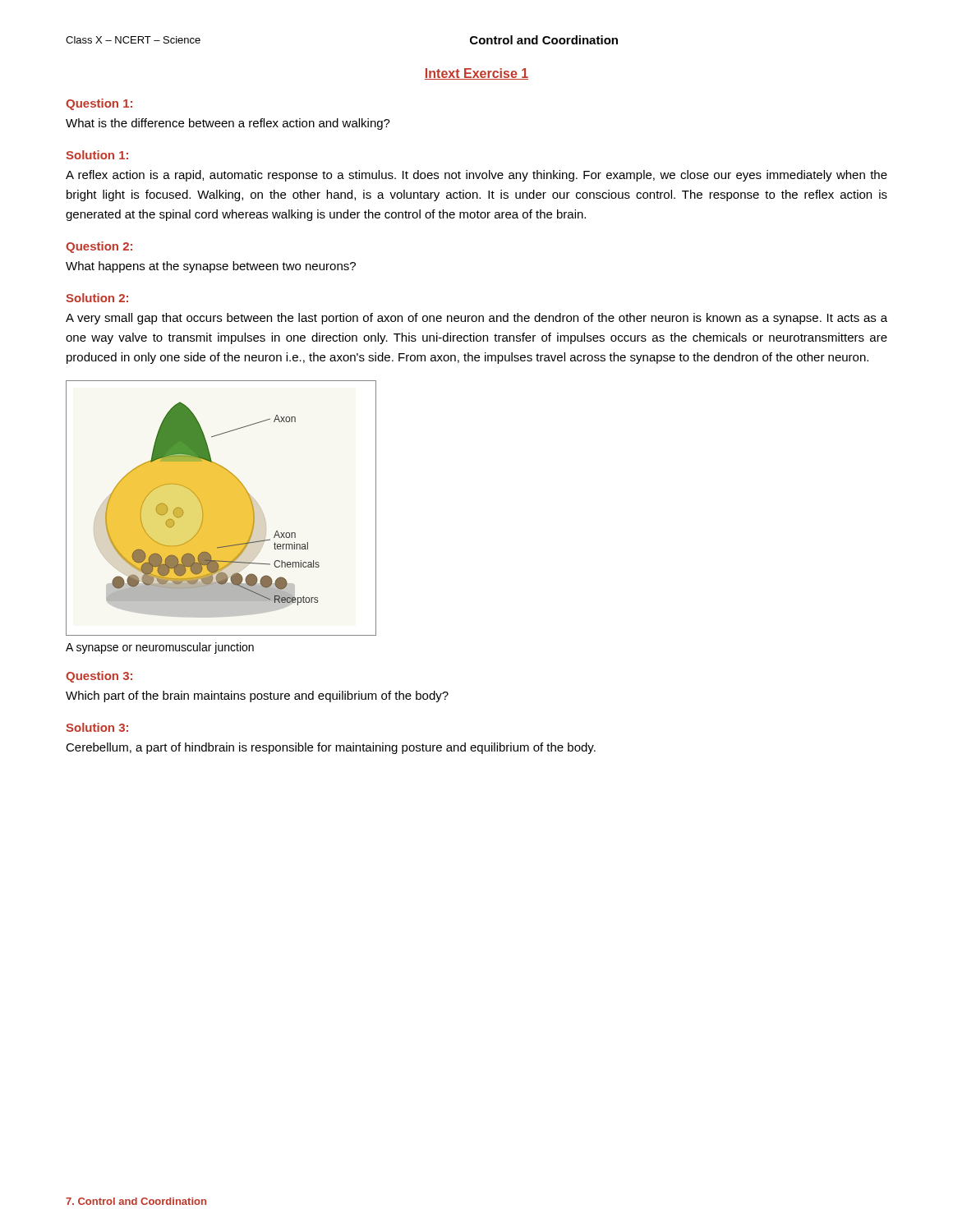
Task: Click on the section header containing "Solution 2:"
Action: (98, 298)
